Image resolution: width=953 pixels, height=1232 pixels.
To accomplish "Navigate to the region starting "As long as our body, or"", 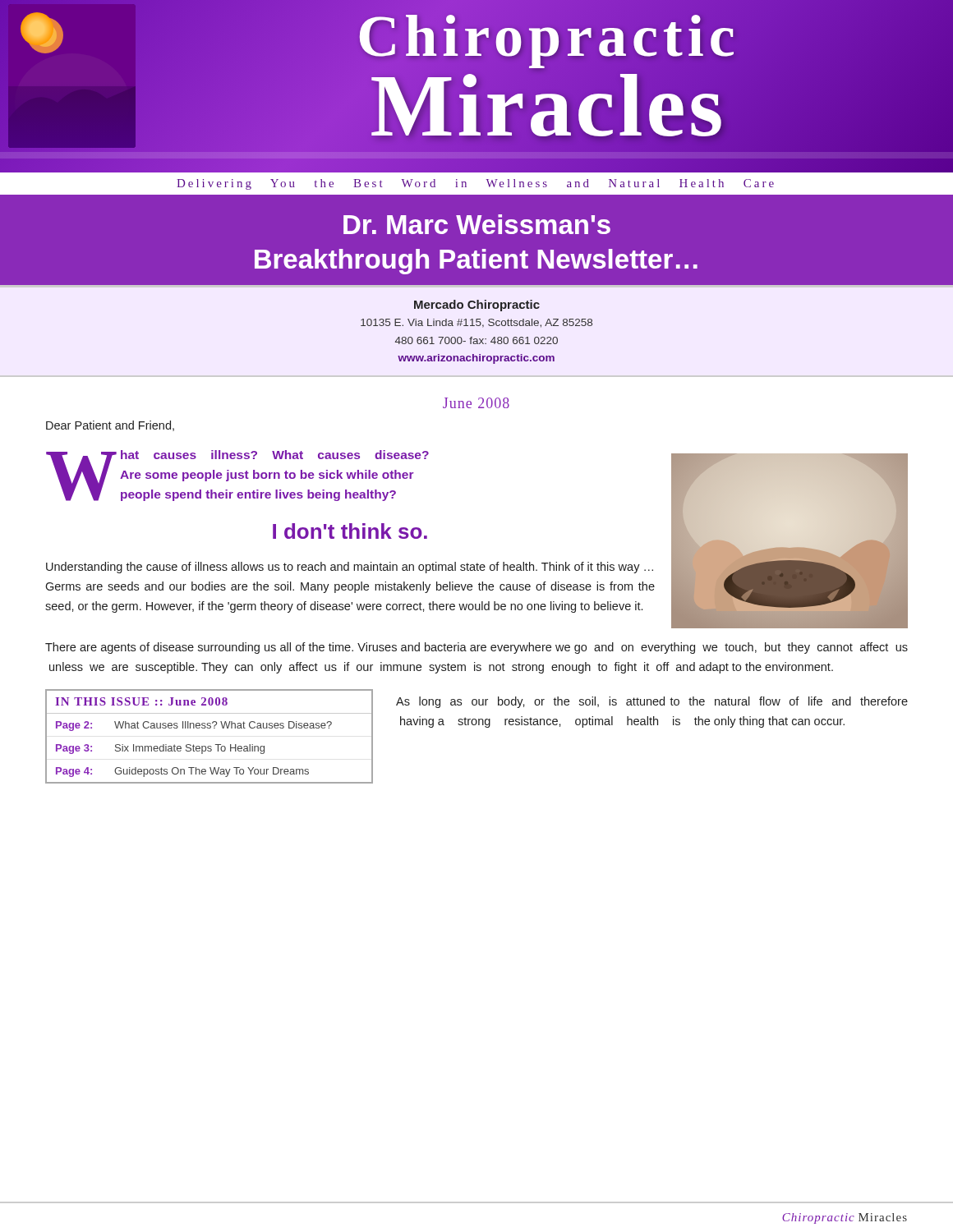I will click(652, 711).
